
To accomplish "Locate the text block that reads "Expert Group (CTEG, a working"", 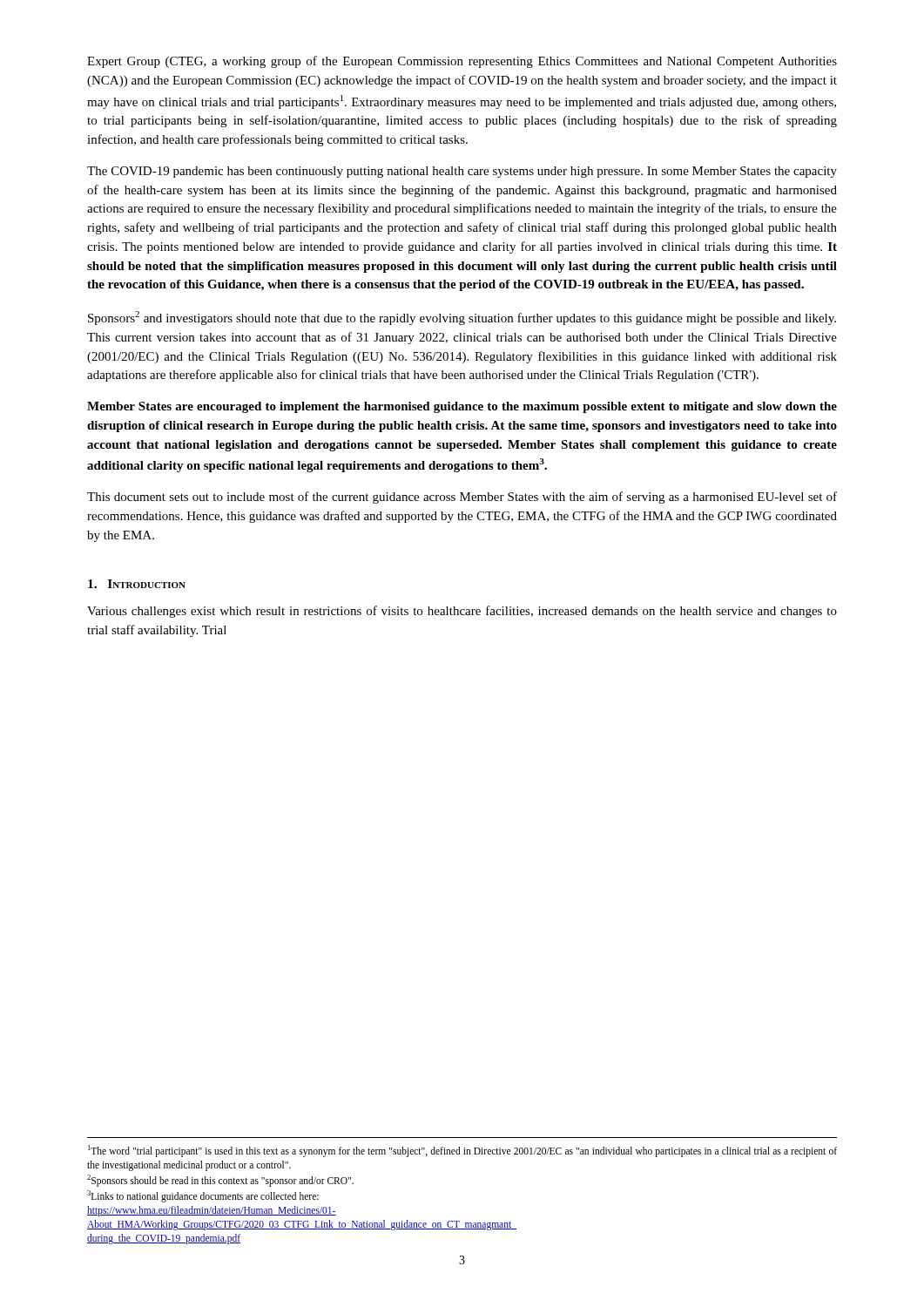I will pyautogui.click(x=462, y=101).
